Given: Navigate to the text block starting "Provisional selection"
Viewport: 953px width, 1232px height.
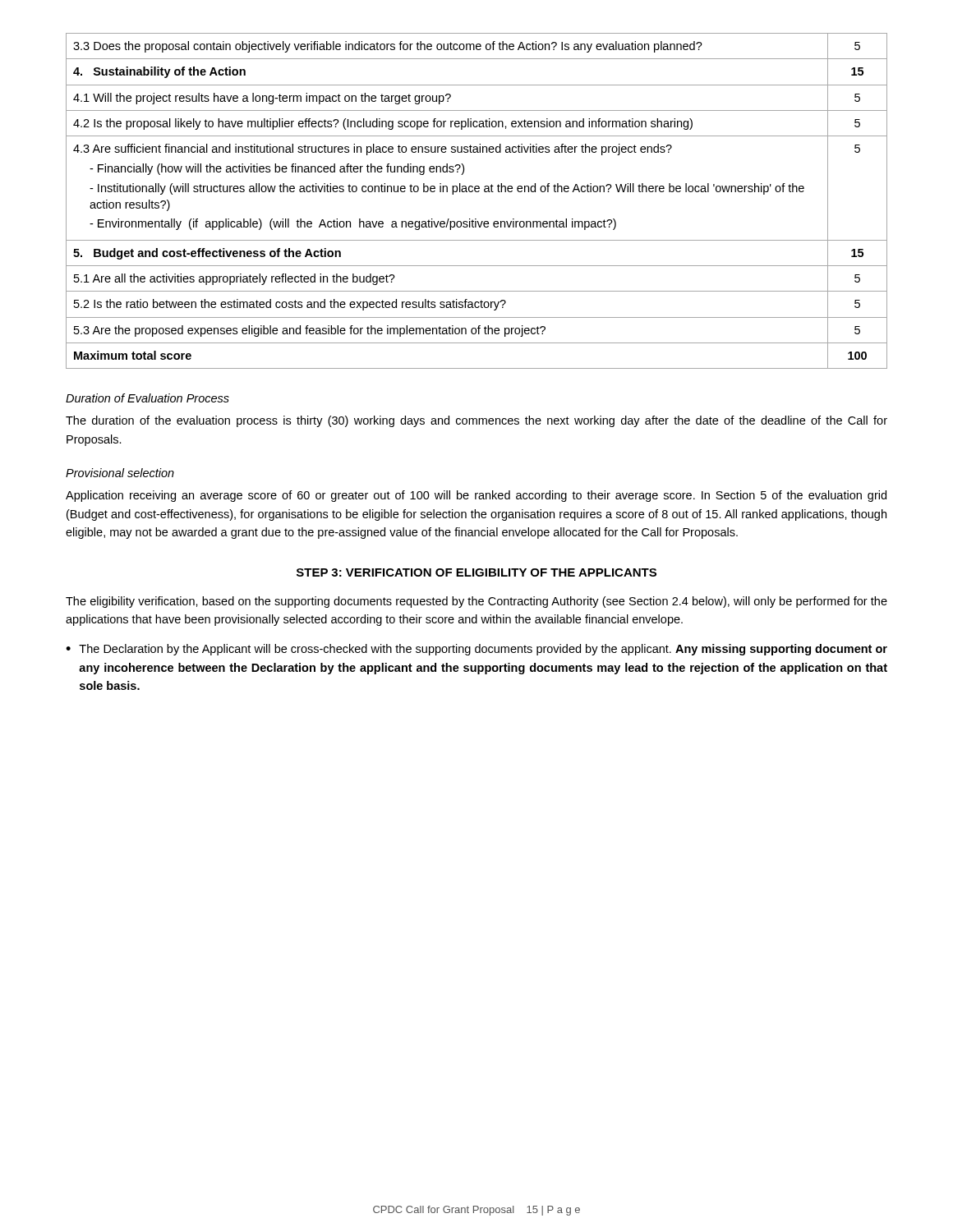Looking at the screenshot, I should tap(120, 473).
